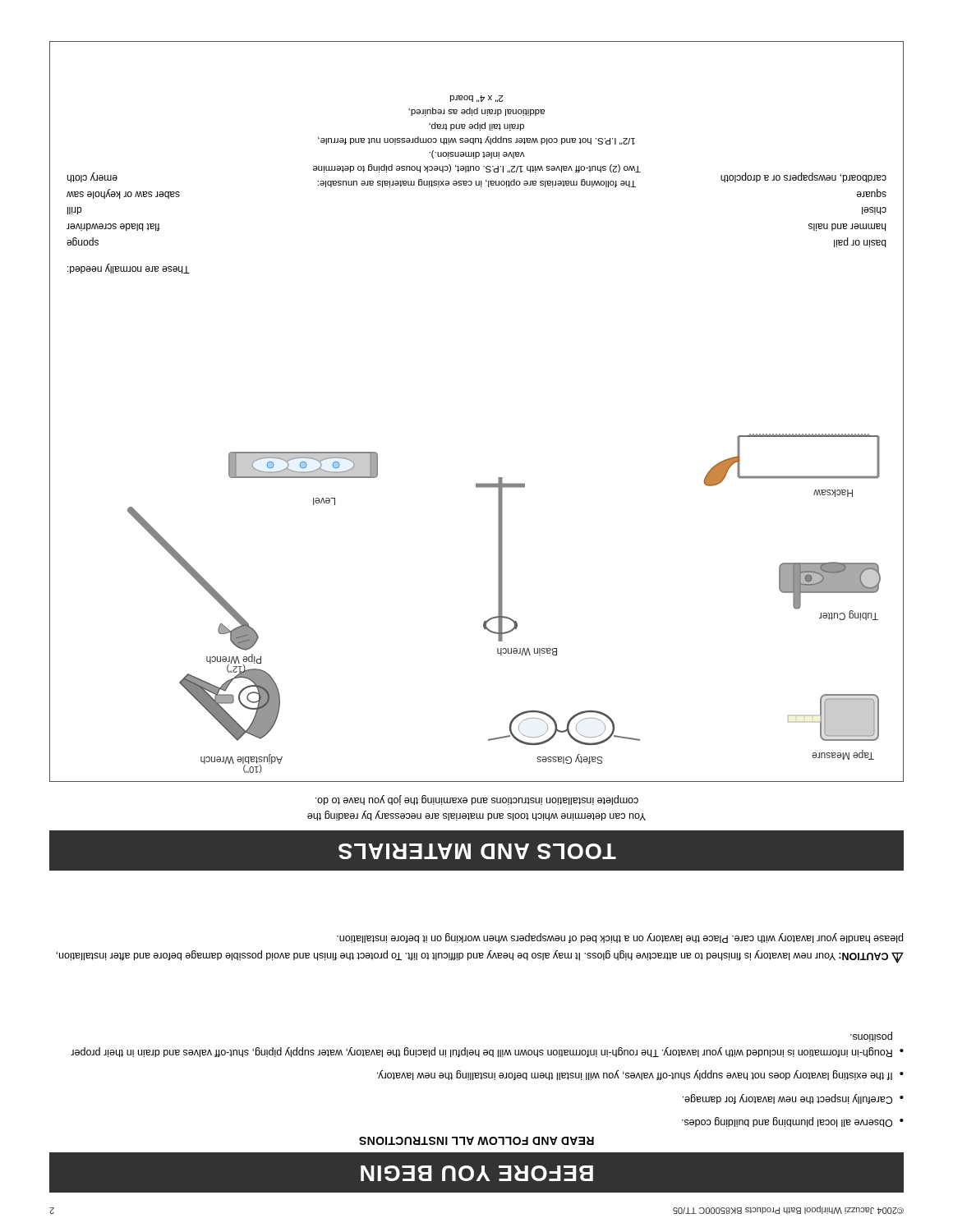Select the text block starting "• Rough-in information is included"

[x=476, y=1045]
